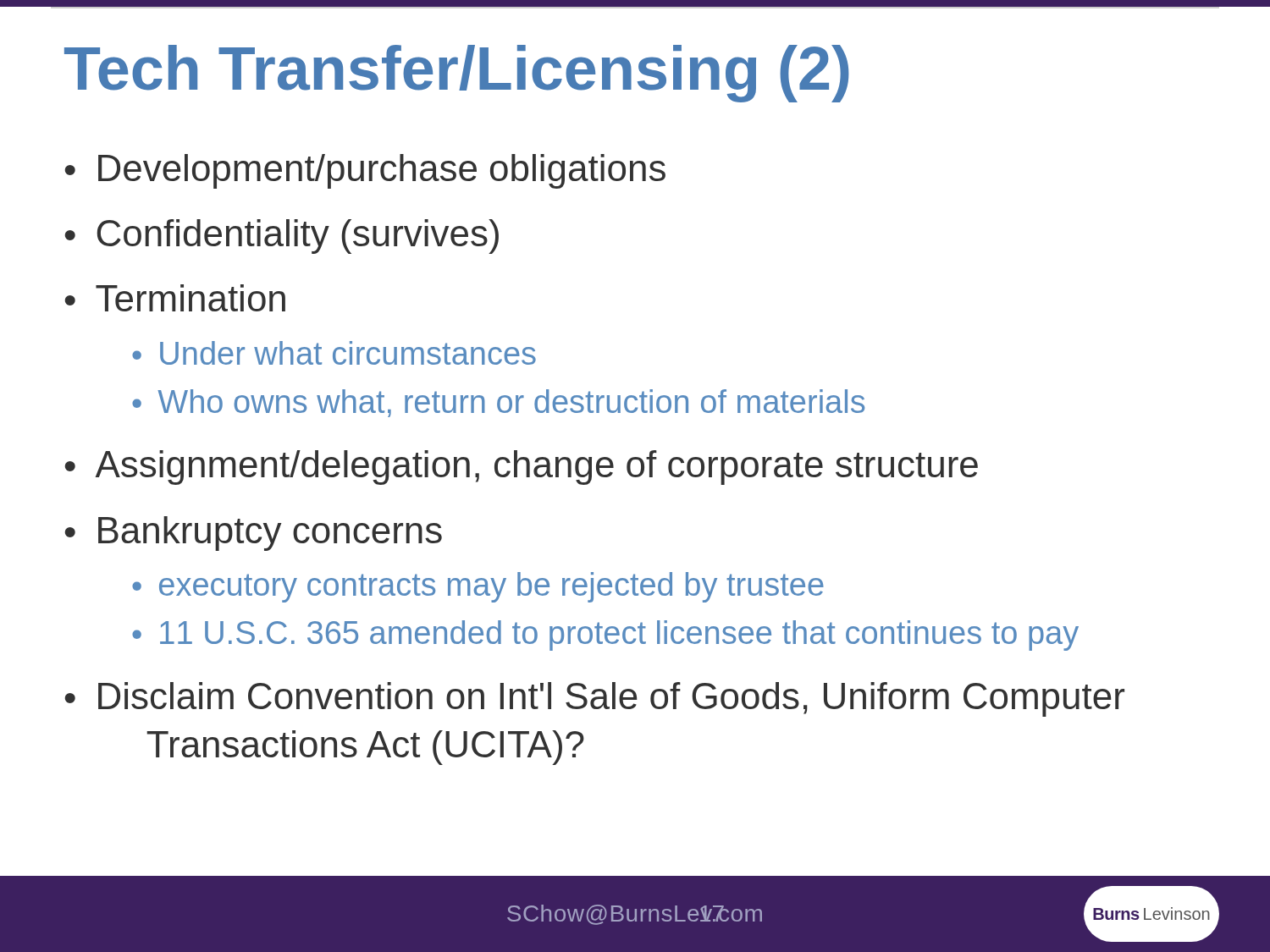The width and height of the screenshot is (1270, 952).
Task: Select the text starting "• executory contracts may be rejected by"
Action: pos(478,586)
